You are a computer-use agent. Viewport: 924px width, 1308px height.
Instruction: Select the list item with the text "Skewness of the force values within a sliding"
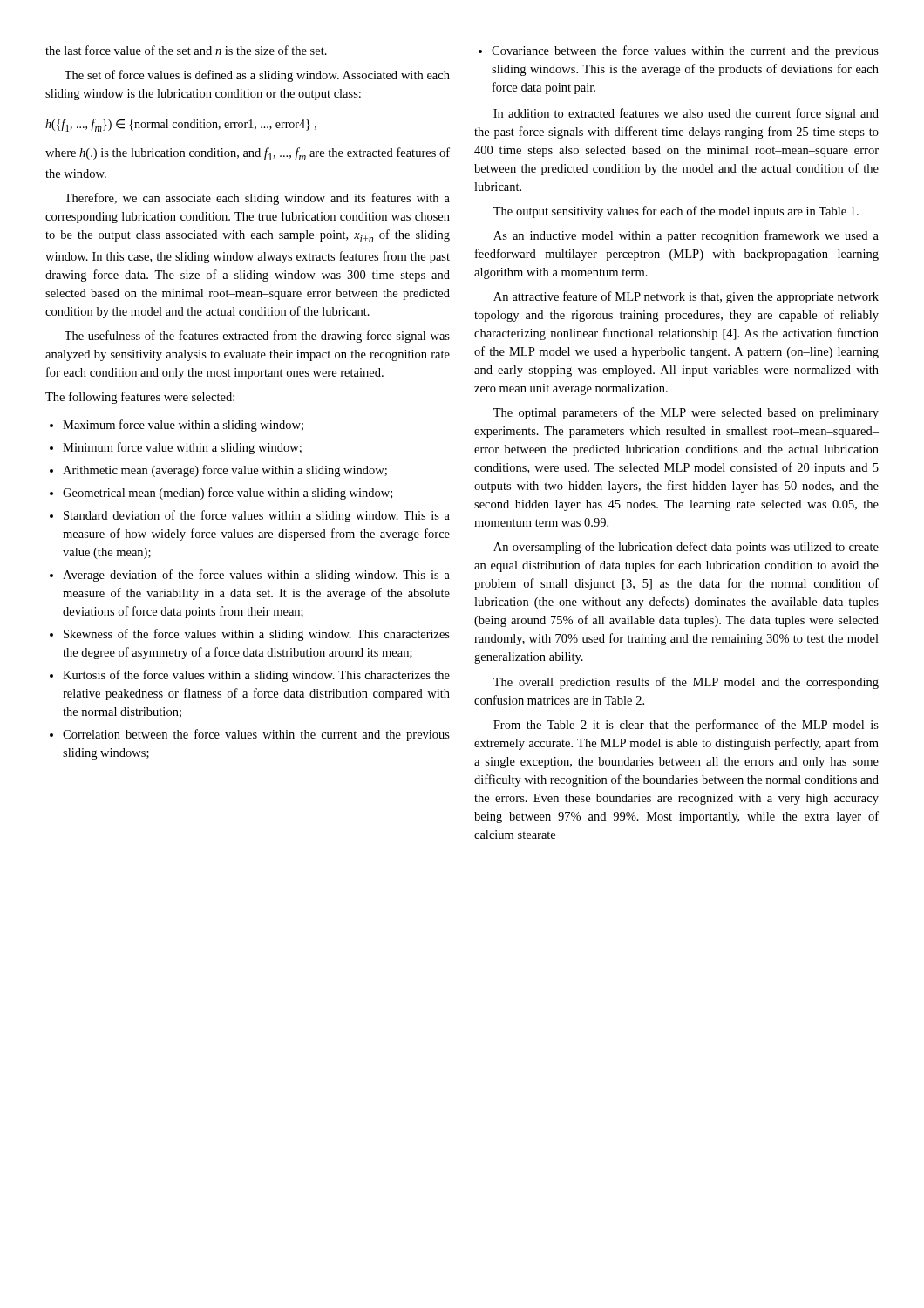point(256,643)
